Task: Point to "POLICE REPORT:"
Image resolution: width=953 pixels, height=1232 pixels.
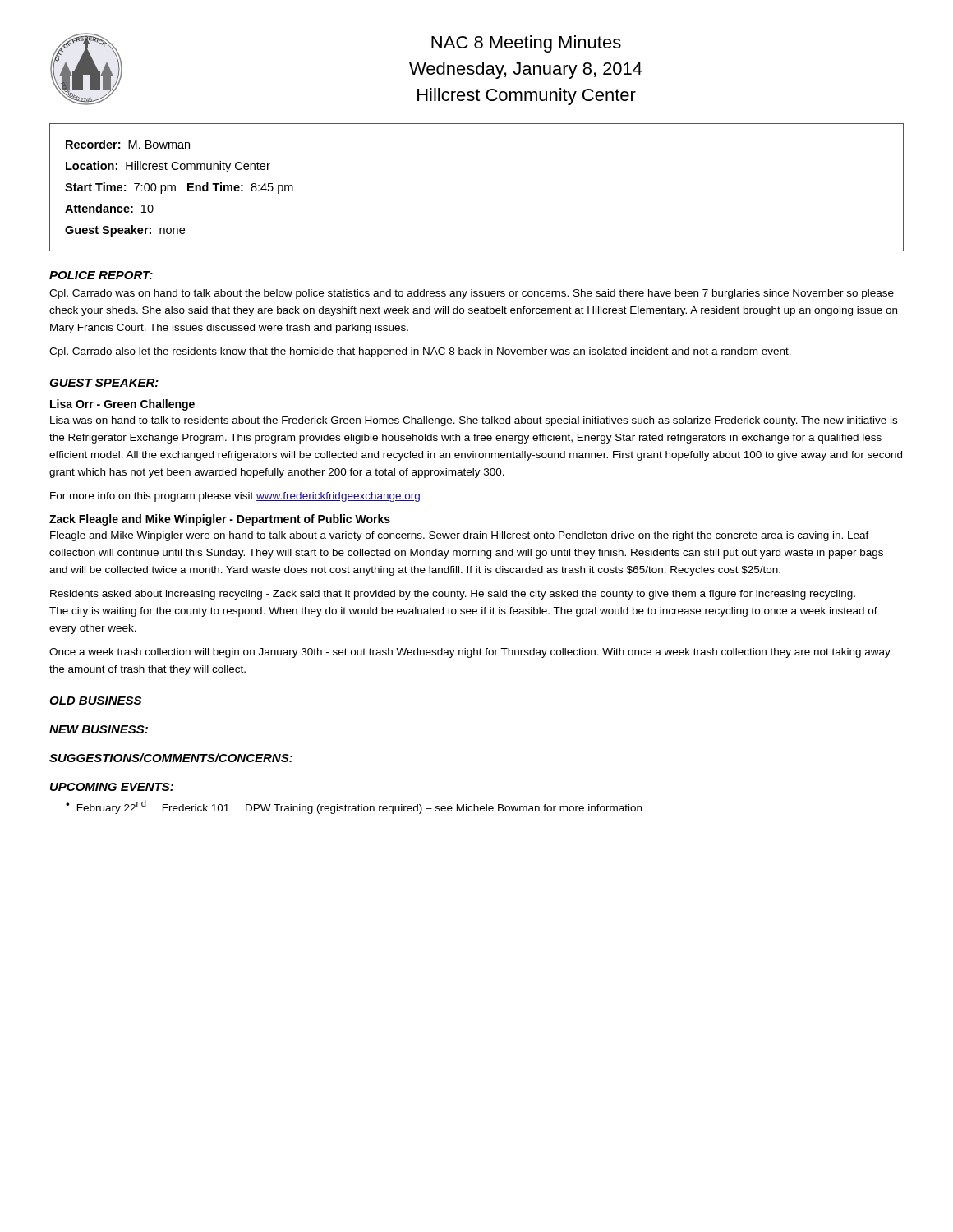Action: coord(101,275)
